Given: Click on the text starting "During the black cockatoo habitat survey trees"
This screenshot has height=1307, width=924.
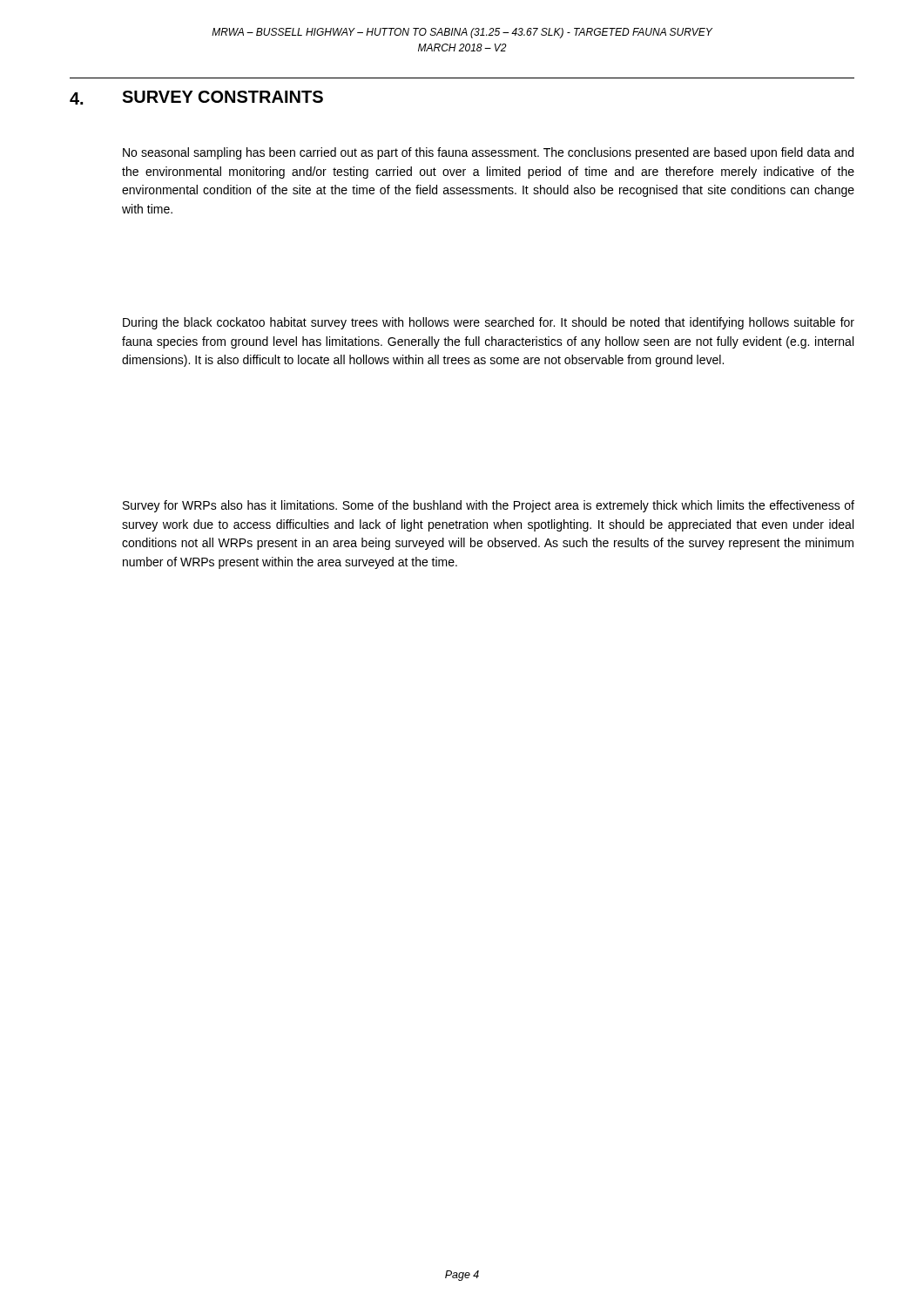Looking at the screenshot, I should tap(488, 341).
